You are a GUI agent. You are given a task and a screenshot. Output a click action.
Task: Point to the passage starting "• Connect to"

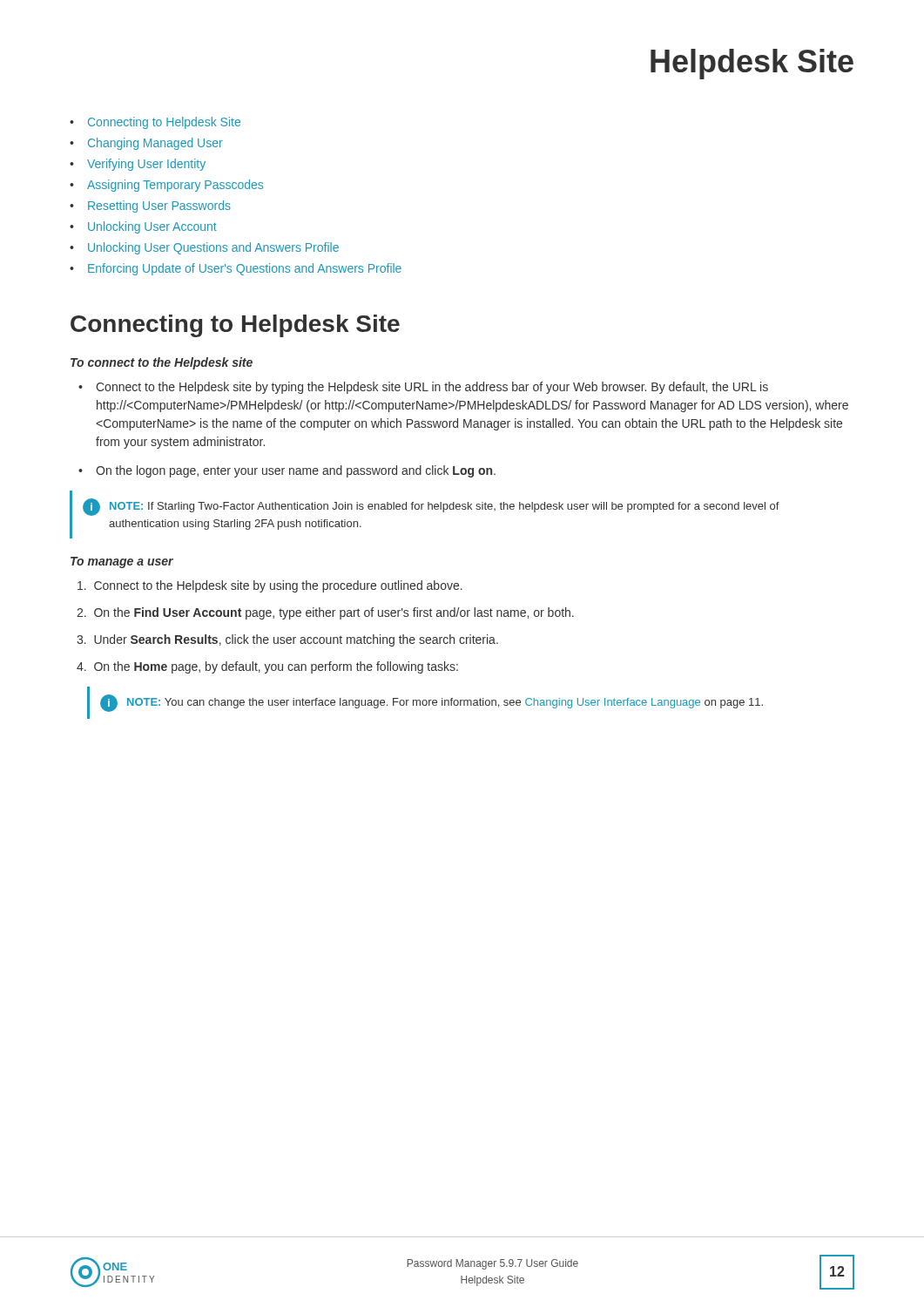click(x=464, y=413)
